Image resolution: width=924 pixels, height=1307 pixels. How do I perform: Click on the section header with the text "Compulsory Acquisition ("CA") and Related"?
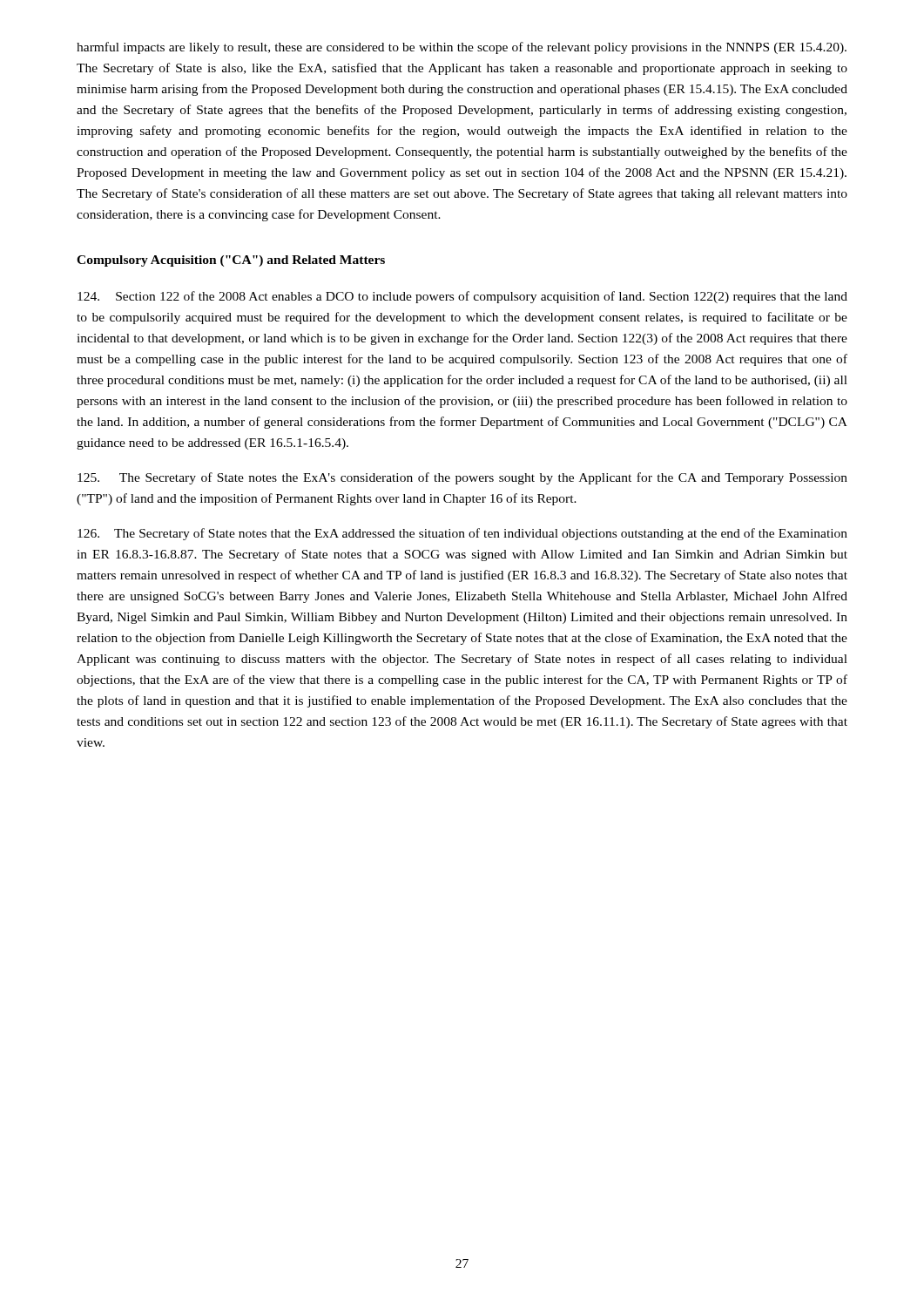[x=231, y=259]
